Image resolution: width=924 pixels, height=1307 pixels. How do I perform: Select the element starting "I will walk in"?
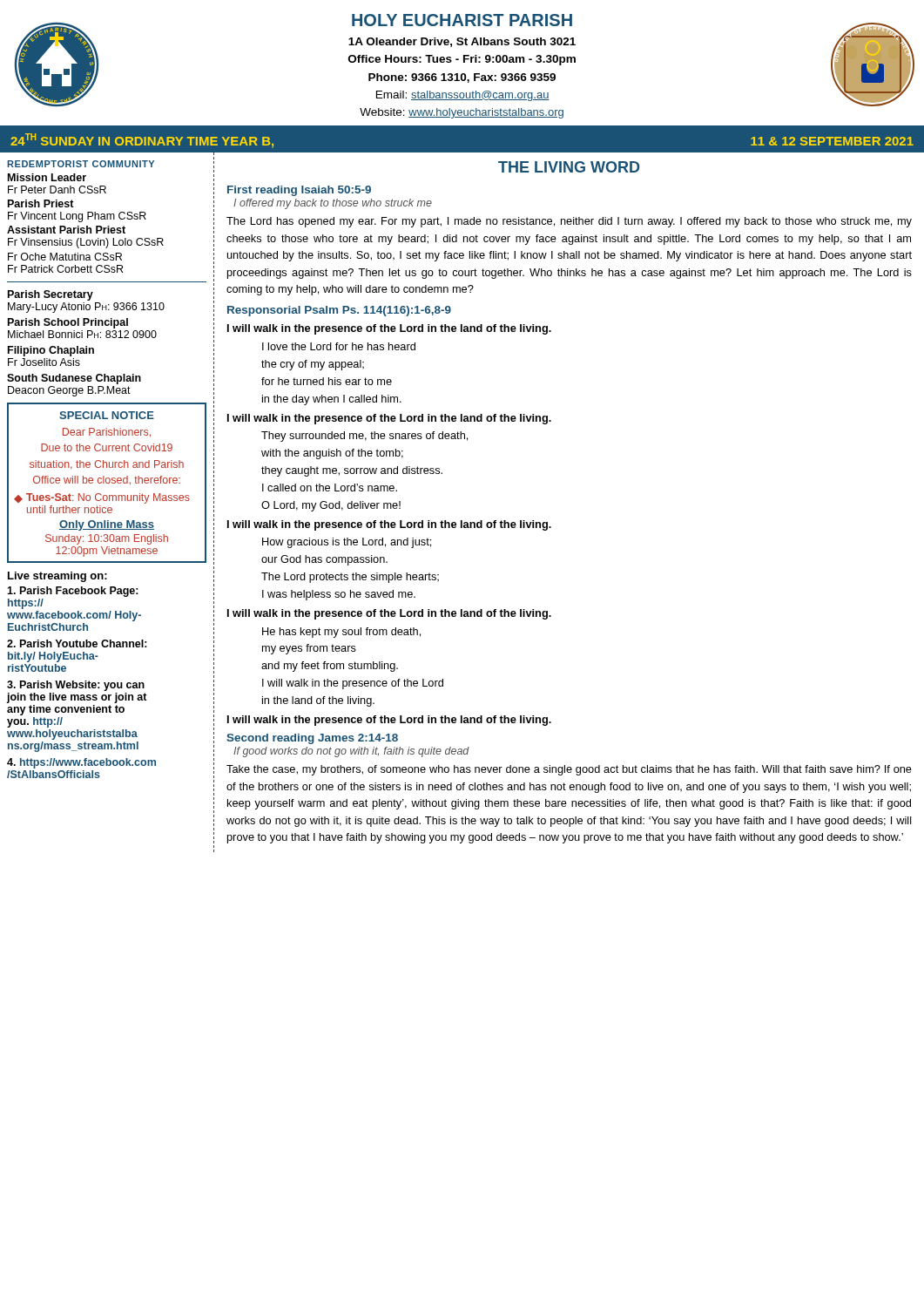point(389,329)
